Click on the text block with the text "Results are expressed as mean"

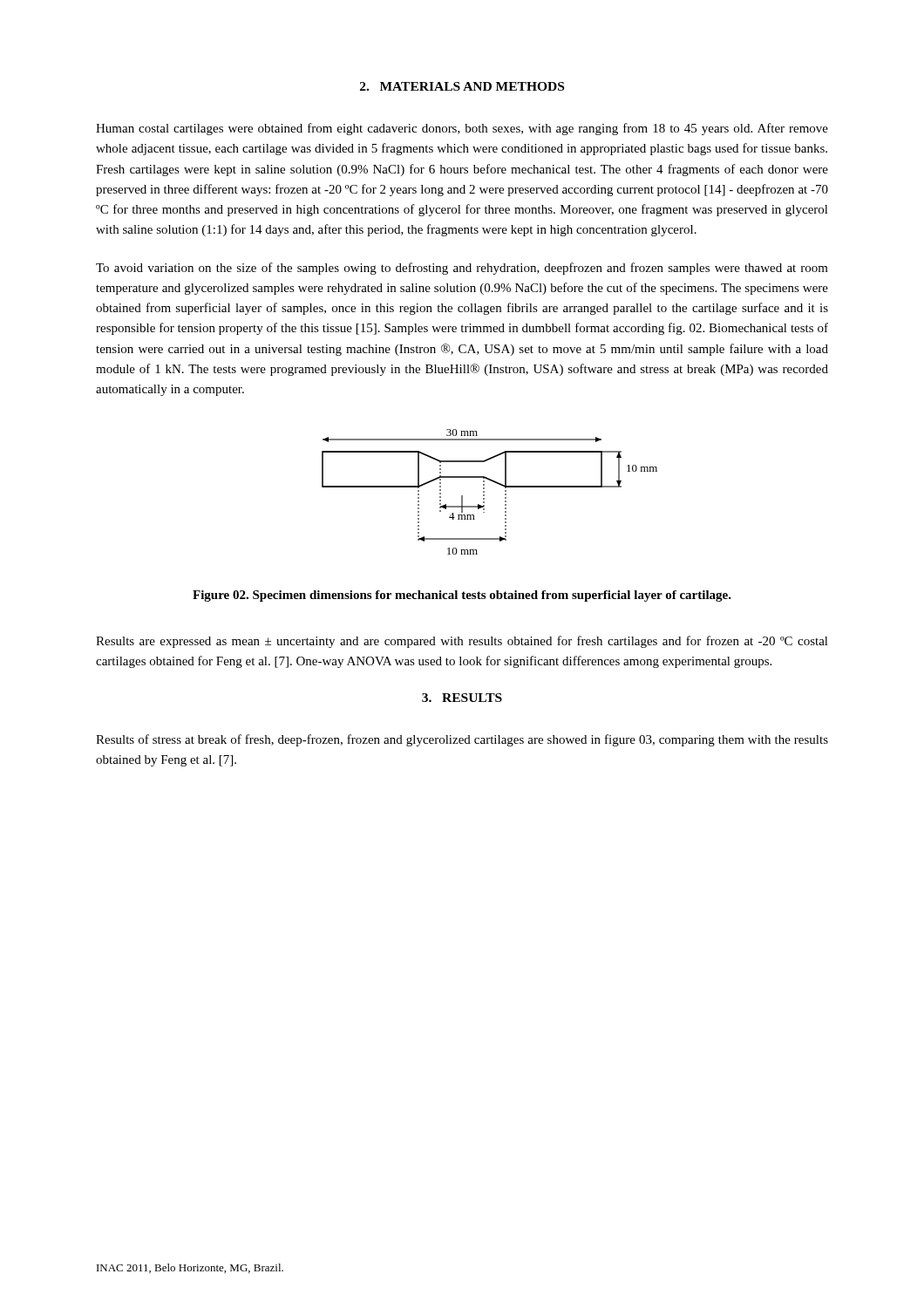pyautogui.click(x=462, y=651)
